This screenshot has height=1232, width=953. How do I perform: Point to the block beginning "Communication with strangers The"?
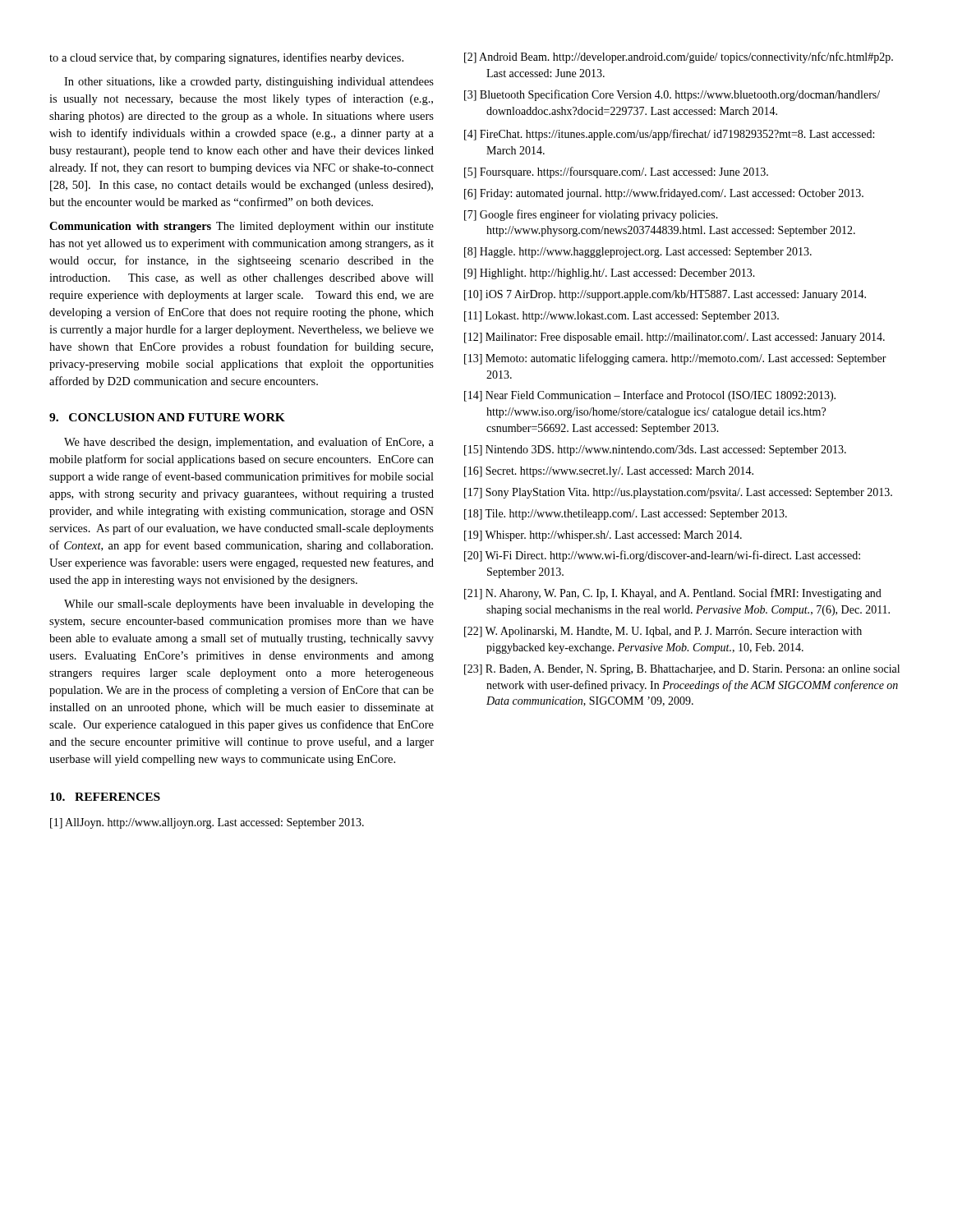(x=242, y=304)
